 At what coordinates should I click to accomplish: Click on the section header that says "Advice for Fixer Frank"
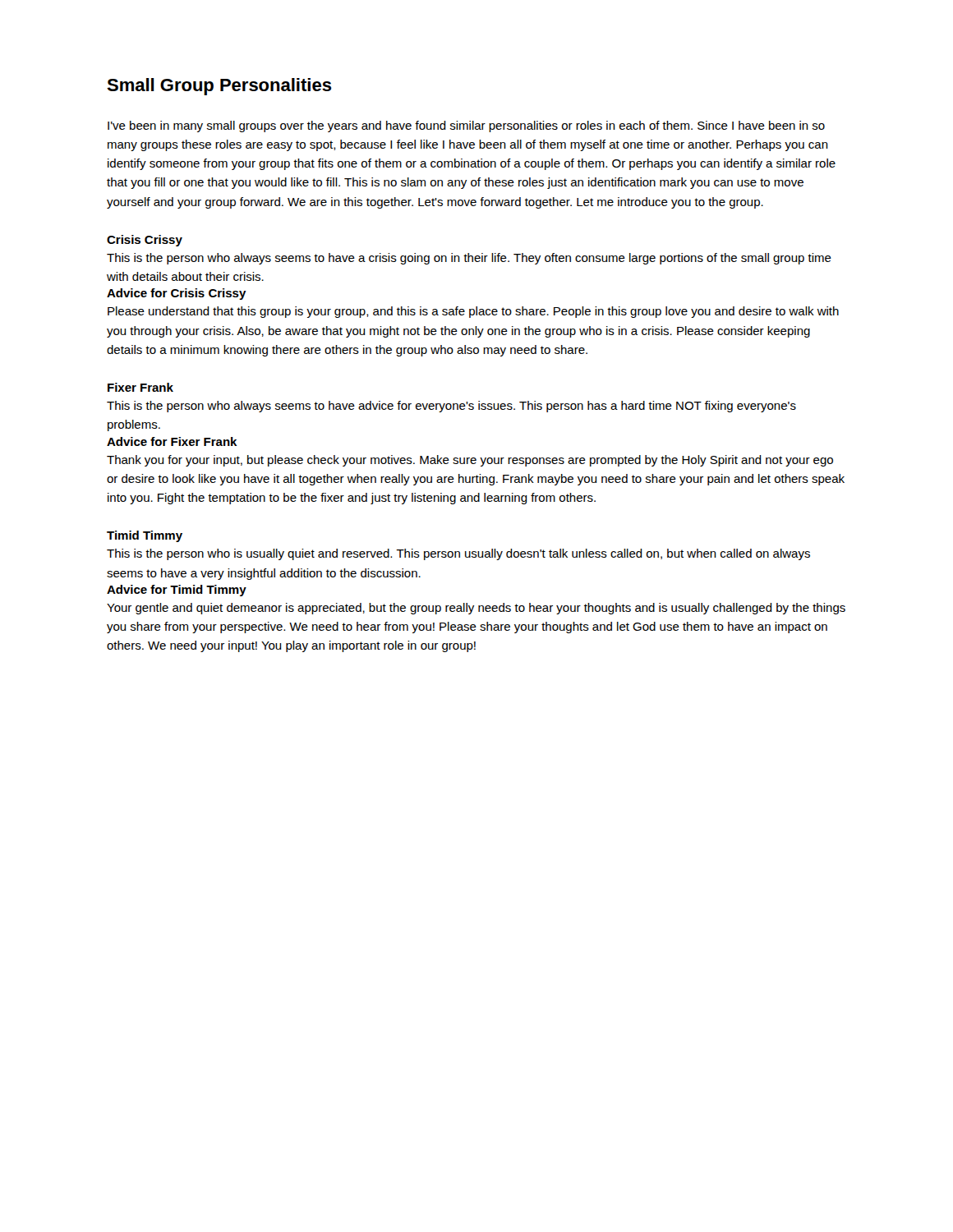[x=172, y=441]
